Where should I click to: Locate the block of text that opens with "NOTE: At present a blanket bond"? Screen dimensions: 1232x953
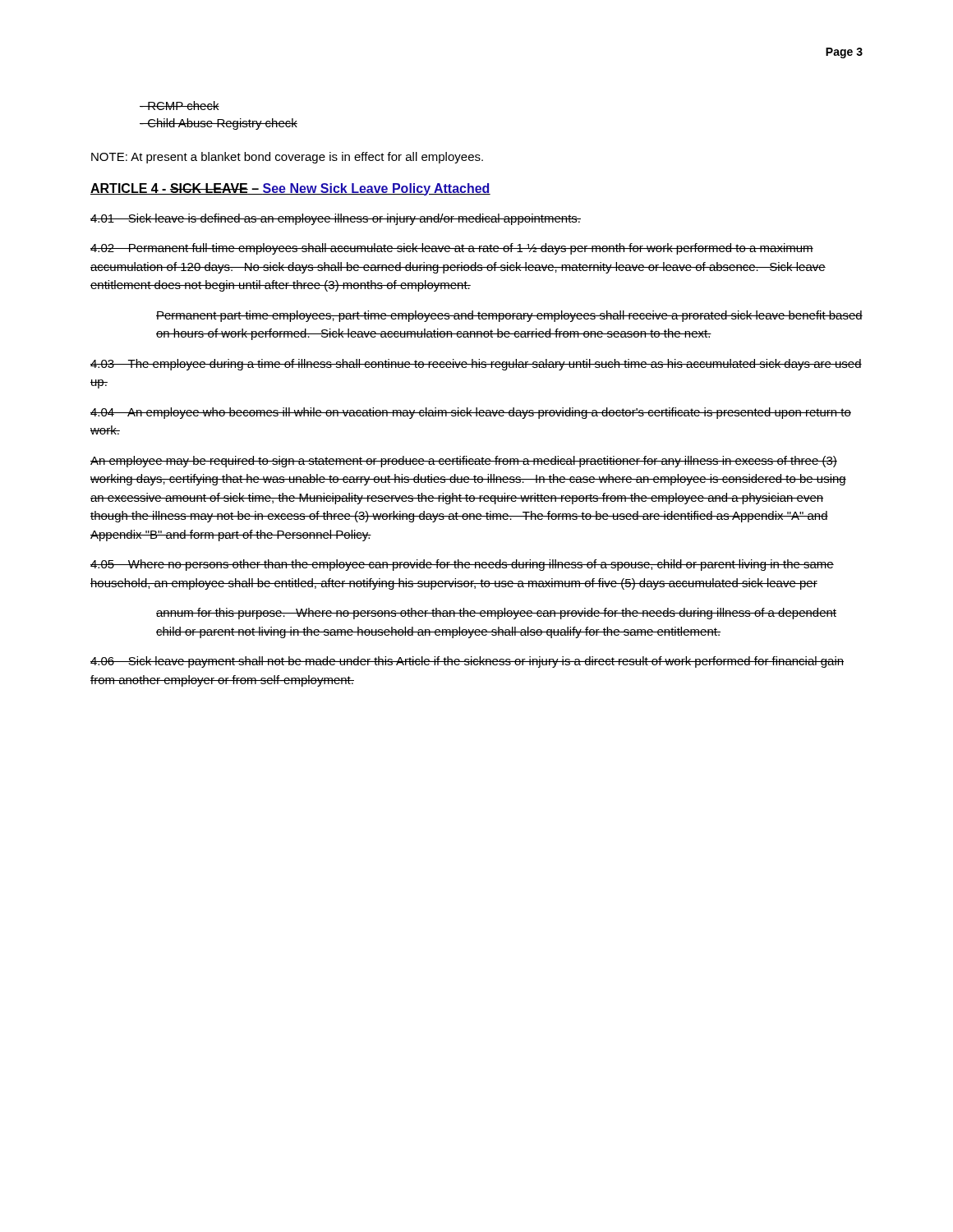(287, 156)
